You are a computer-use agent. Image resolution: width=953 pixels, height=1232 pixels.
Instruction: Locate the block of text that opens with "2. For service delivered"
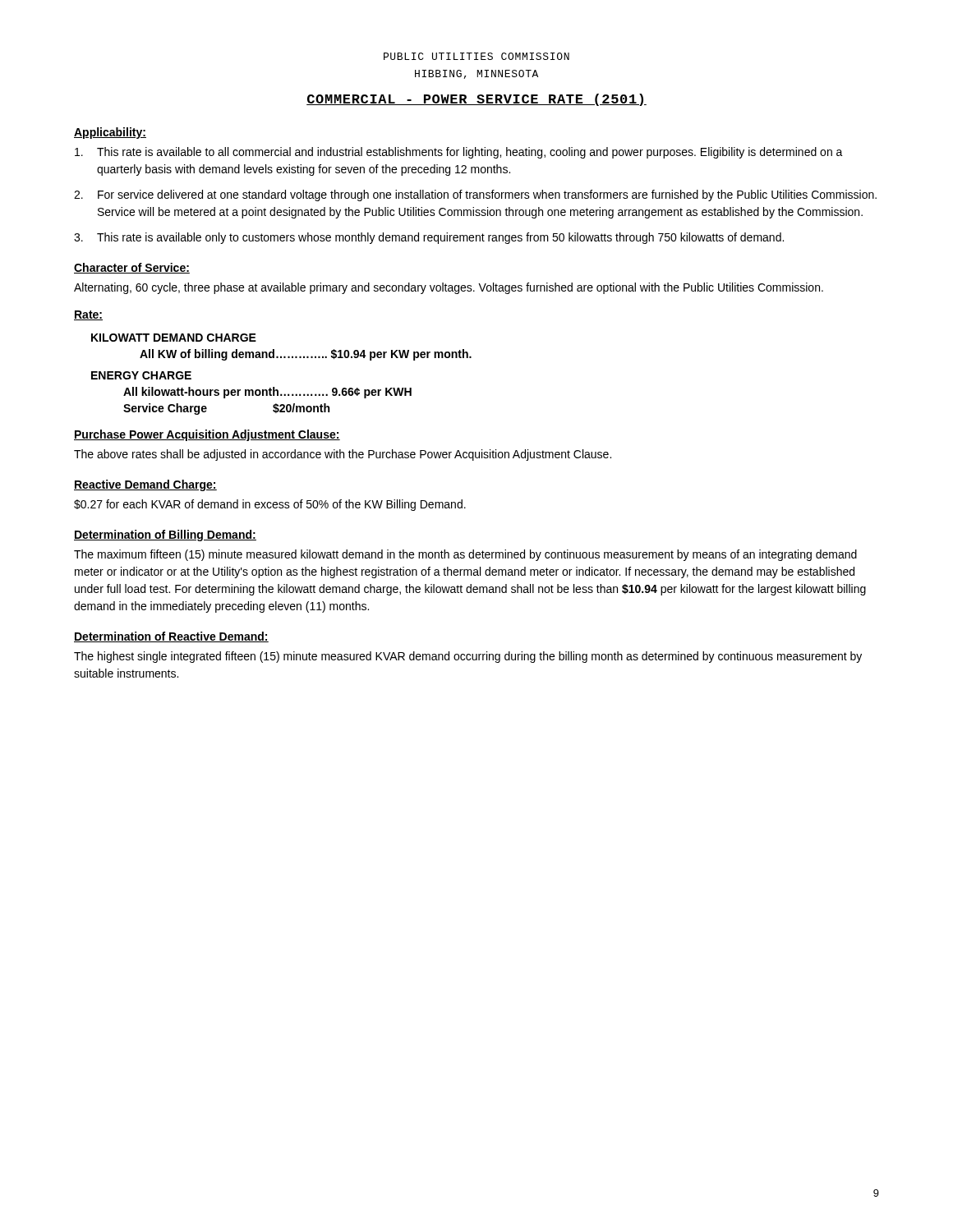[x=476, y=203]
